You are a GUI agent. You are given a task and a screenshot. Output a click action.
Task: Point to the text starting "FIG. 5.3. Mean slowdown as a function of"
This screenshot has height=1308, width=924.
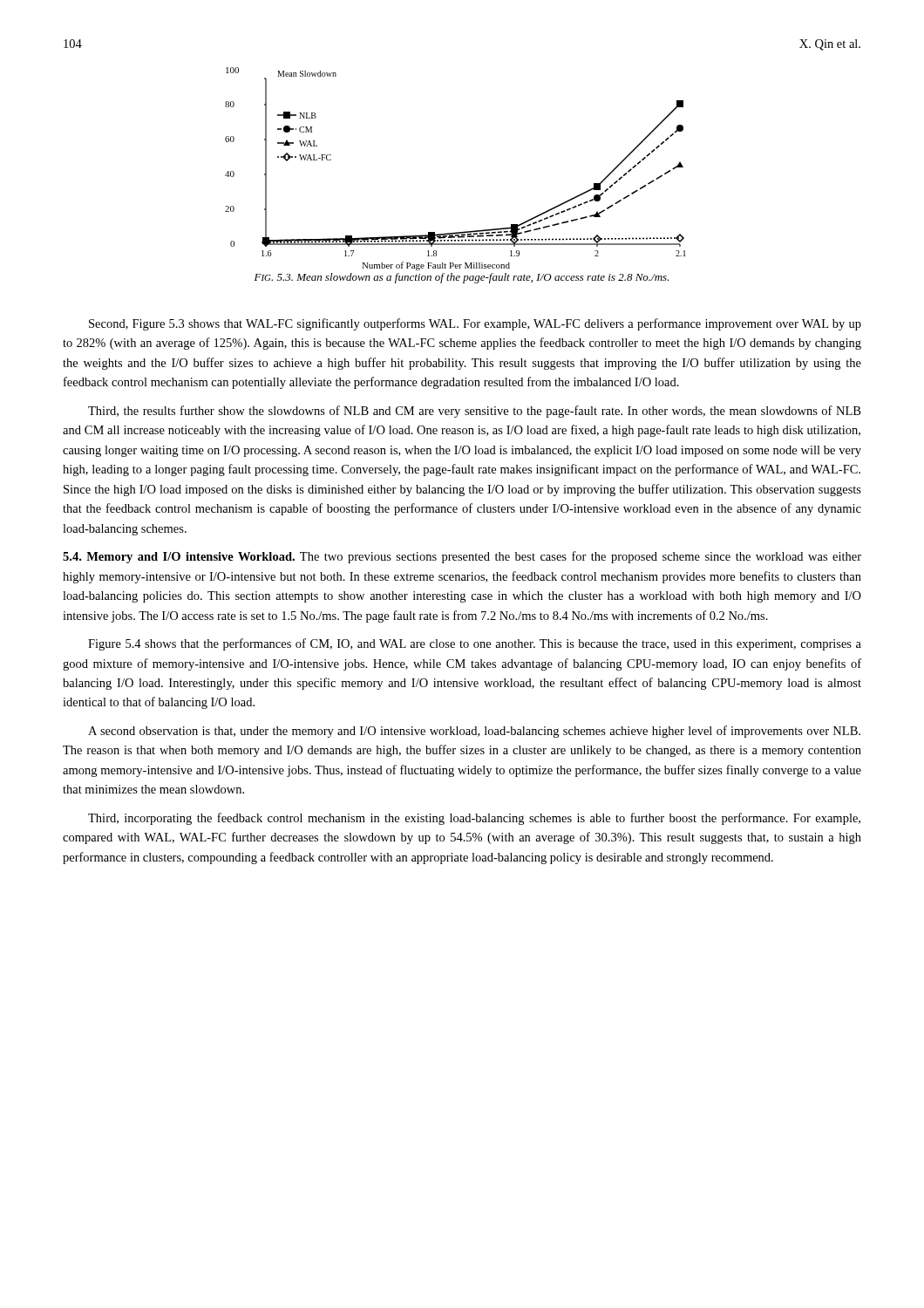point(462,277)
